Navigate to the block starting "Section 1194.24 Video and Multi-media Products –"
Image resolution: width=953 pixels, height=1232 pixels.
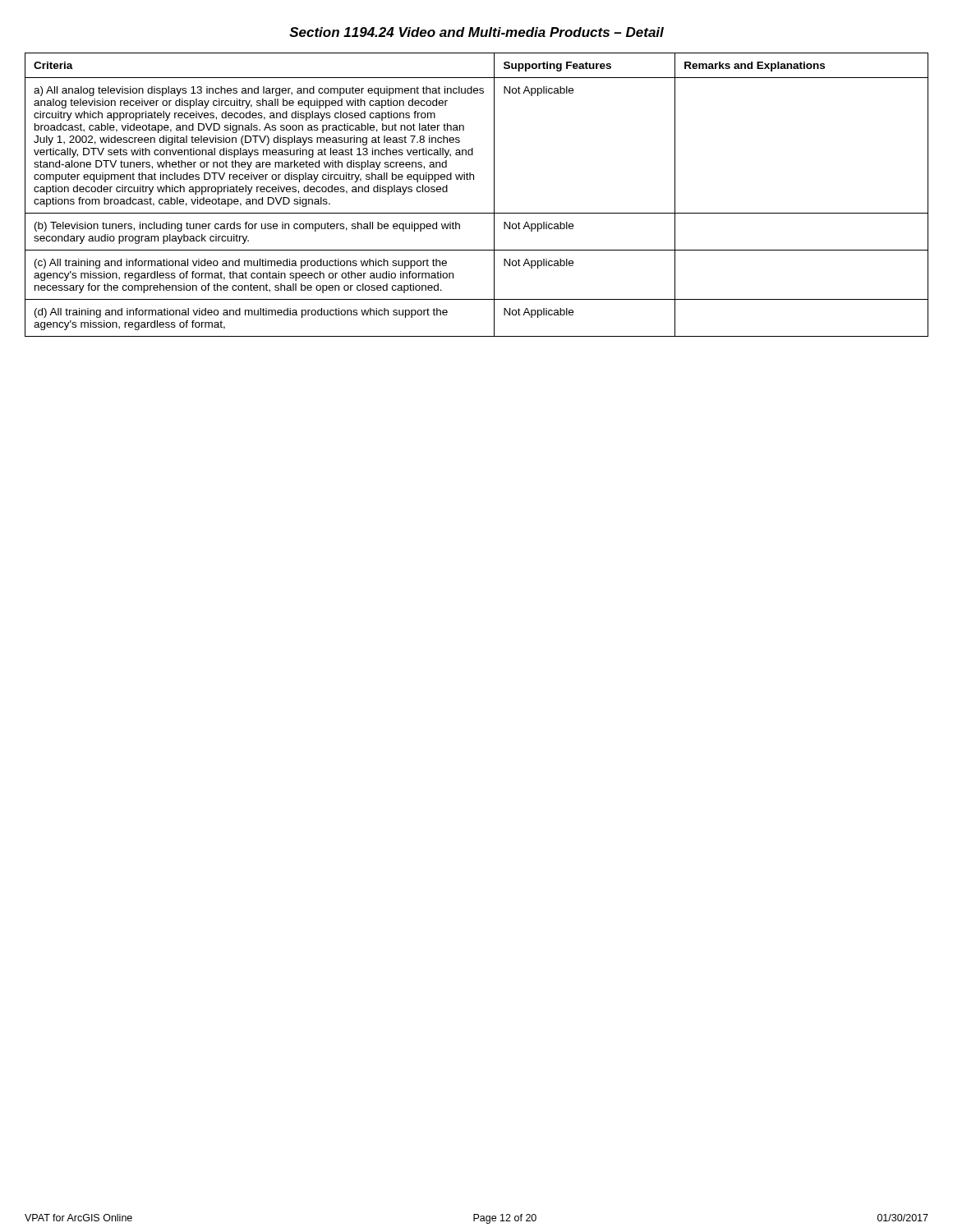(476, 32)
